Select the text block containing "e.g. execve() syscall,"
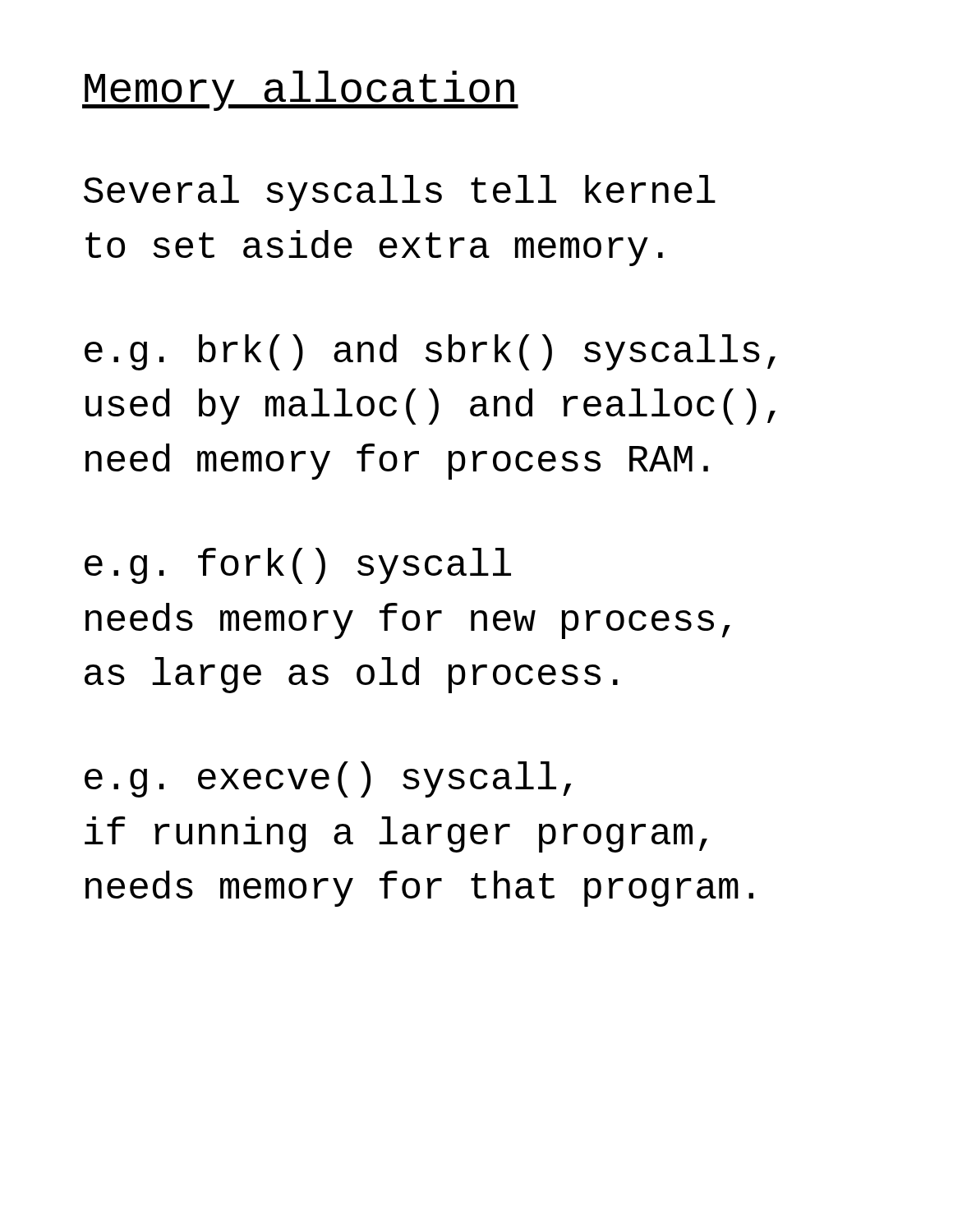The height and width of the screenshot is (1232, 953). pos(476,834)
